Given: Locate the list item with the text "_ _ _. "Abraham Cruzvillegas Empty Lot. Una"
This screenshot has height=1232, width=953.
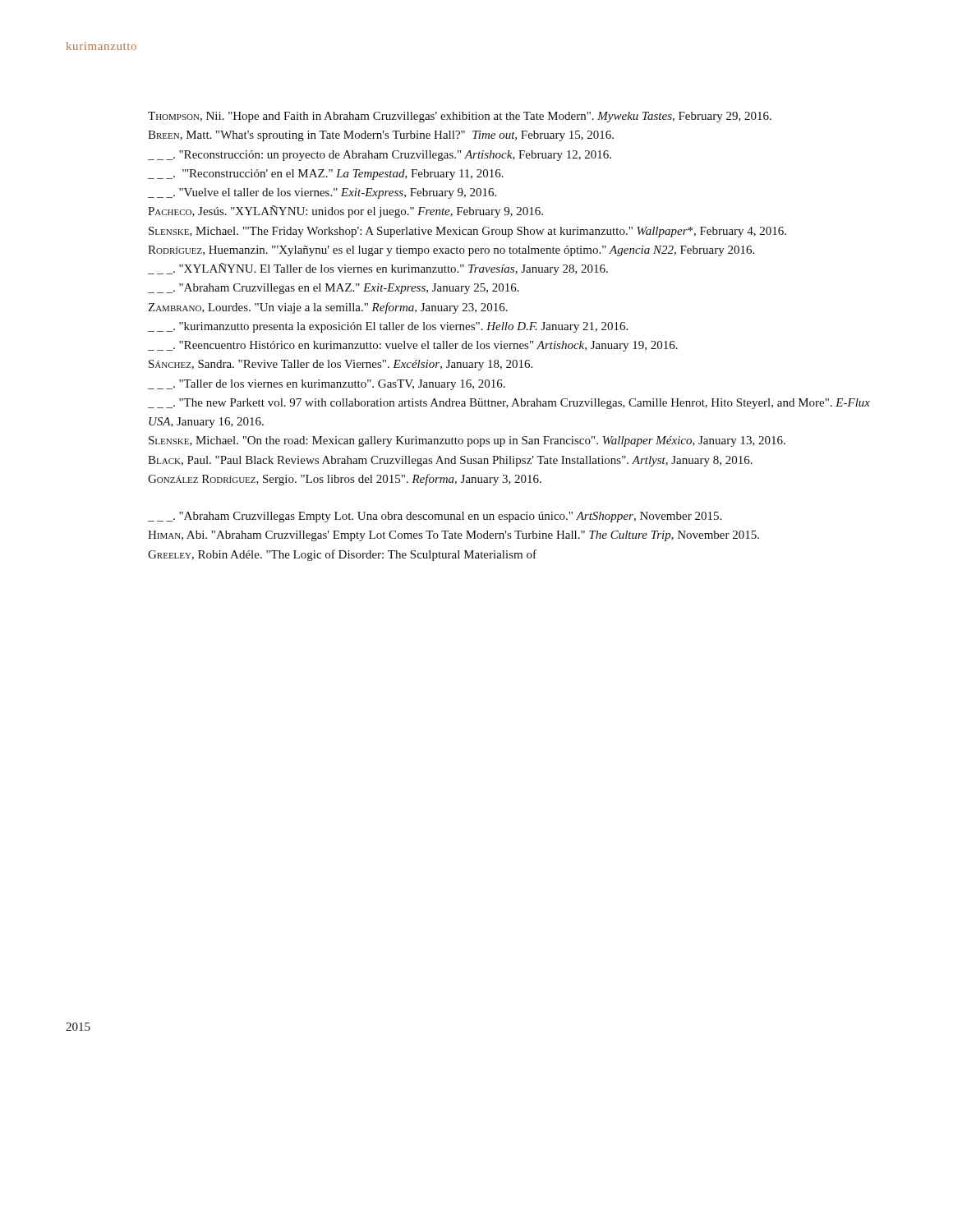Looking at the screenshot, I should pos(518,516).
